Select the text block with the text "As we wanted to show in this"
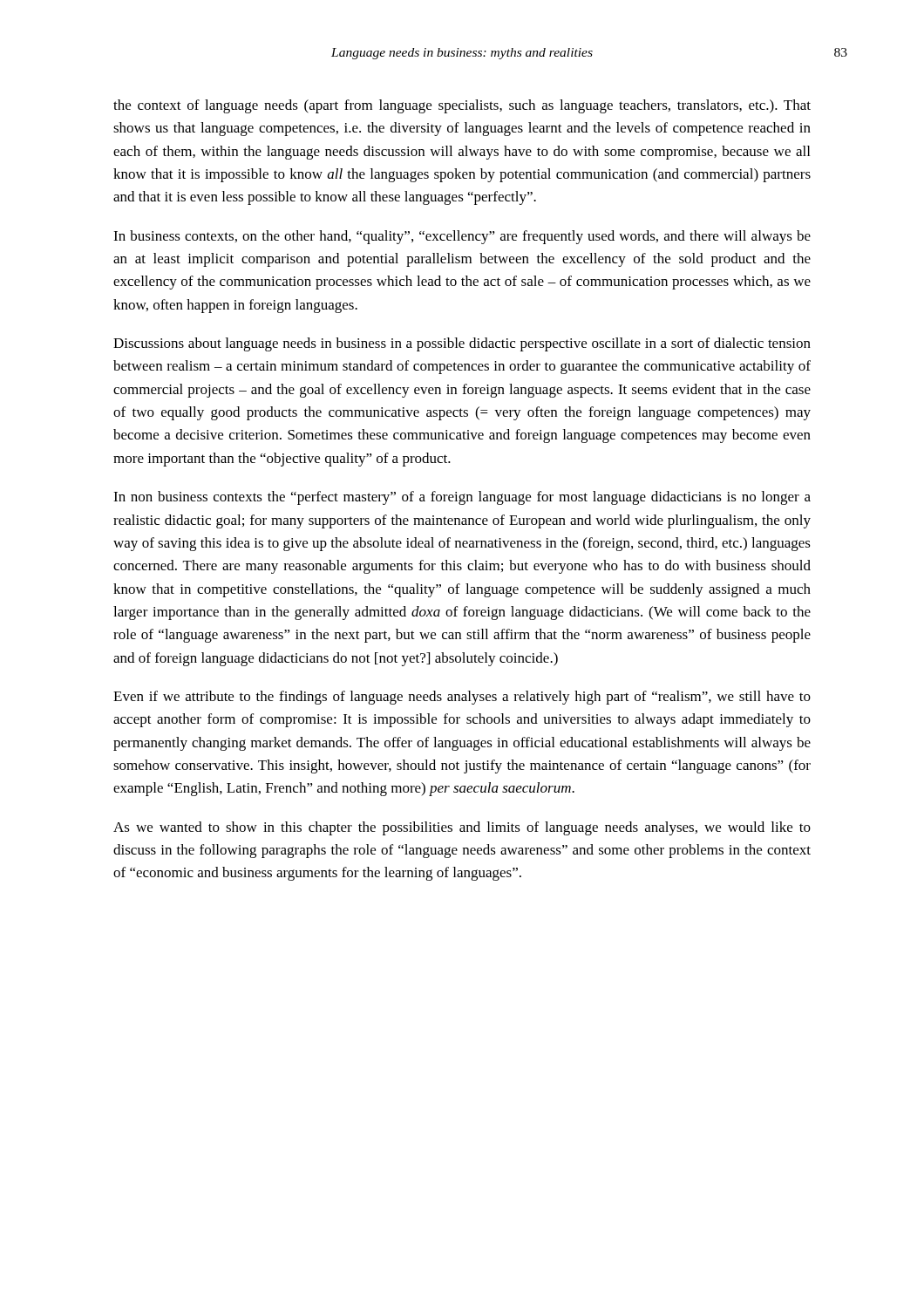 [x=462, y=850]
